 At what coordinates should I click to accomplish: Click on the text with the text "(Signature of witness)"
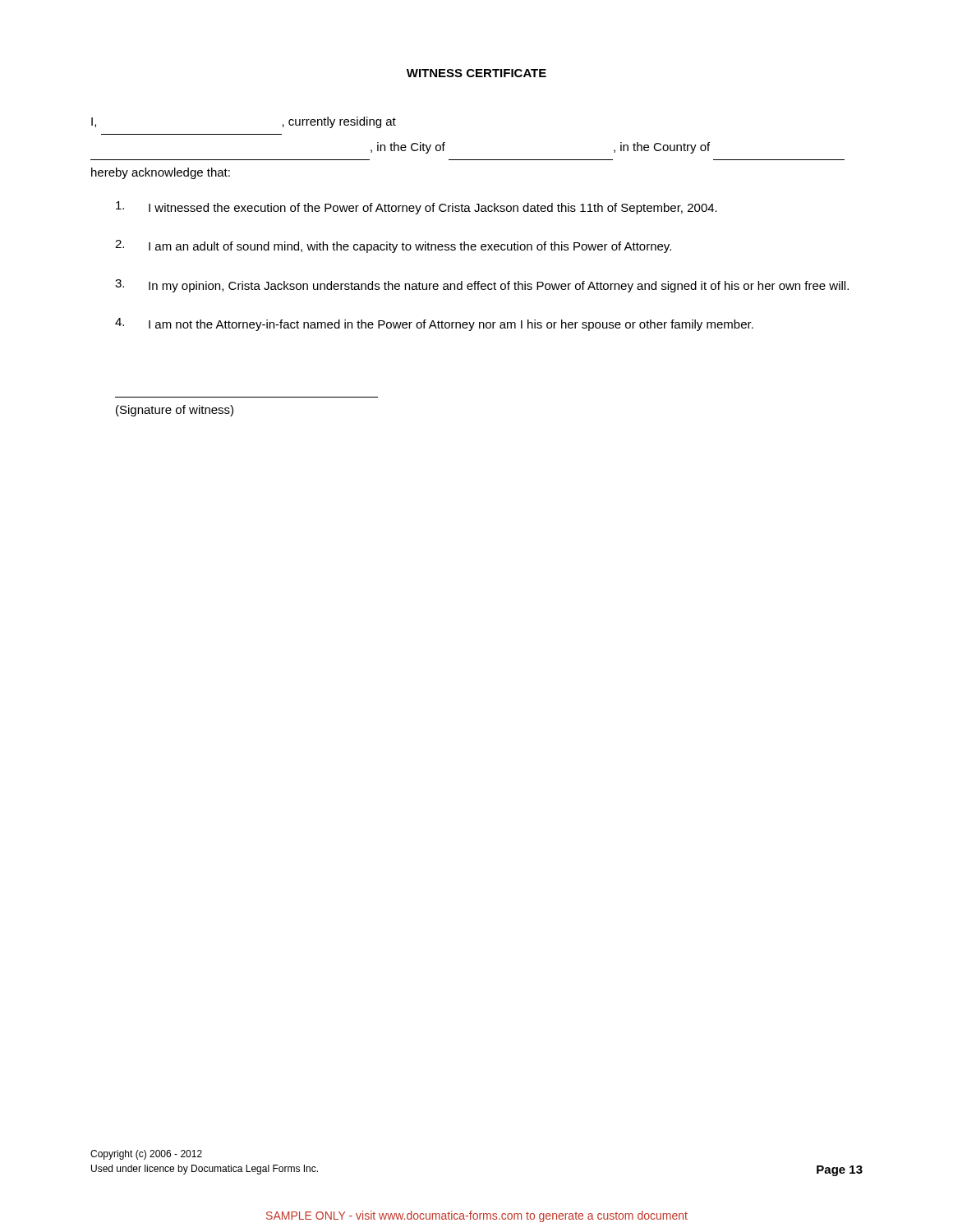tap(175, 411)
